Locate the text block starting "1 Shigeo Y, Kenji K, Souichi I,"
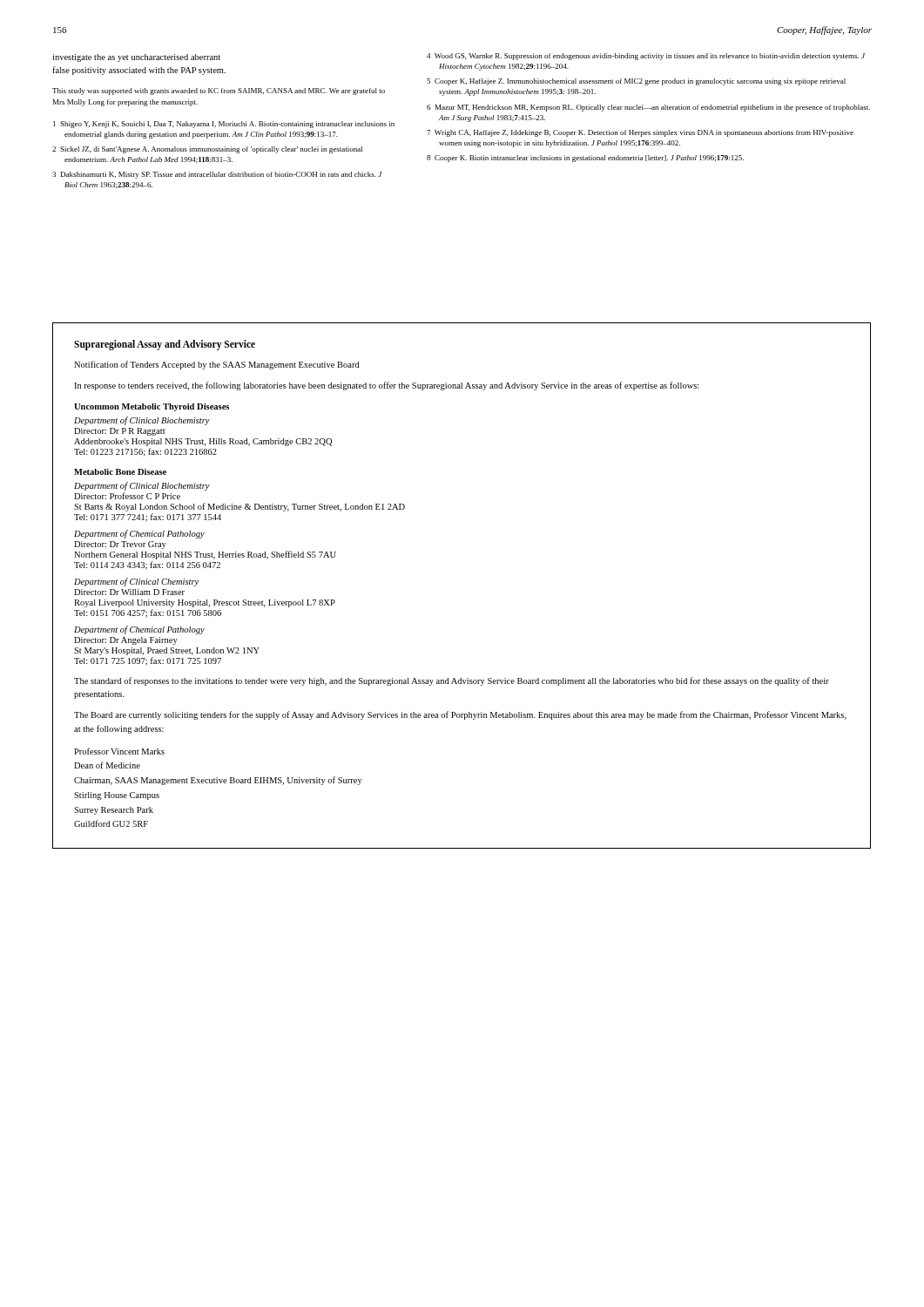This screenshot has height=1307, width=924. [224, 129]
